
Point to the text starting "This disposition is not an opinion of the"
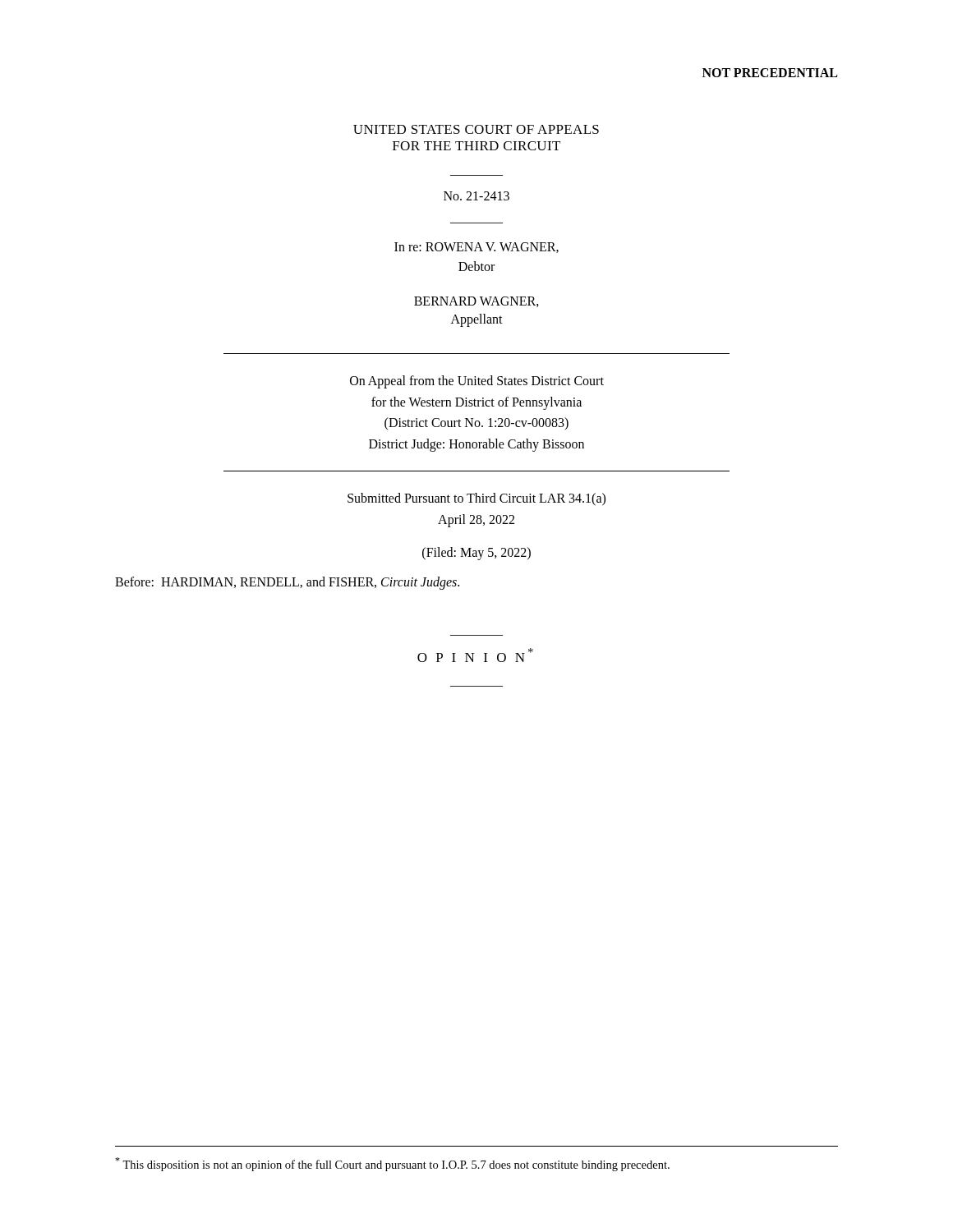[x=476, y=1164]
